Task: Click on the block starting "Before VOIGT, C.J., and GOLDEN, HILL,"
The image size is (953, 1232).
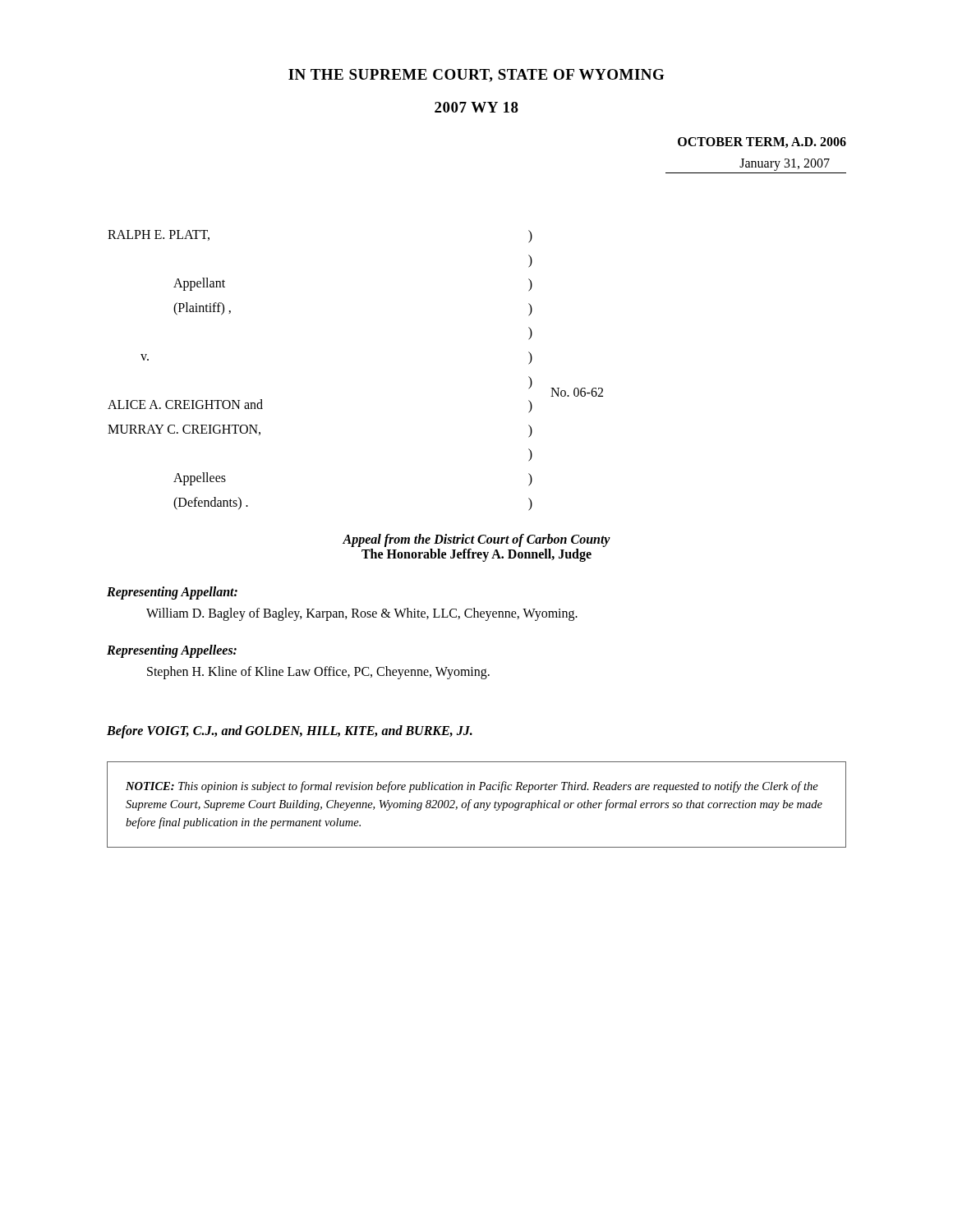Action: pyautogui.click(x=290, y=730)
